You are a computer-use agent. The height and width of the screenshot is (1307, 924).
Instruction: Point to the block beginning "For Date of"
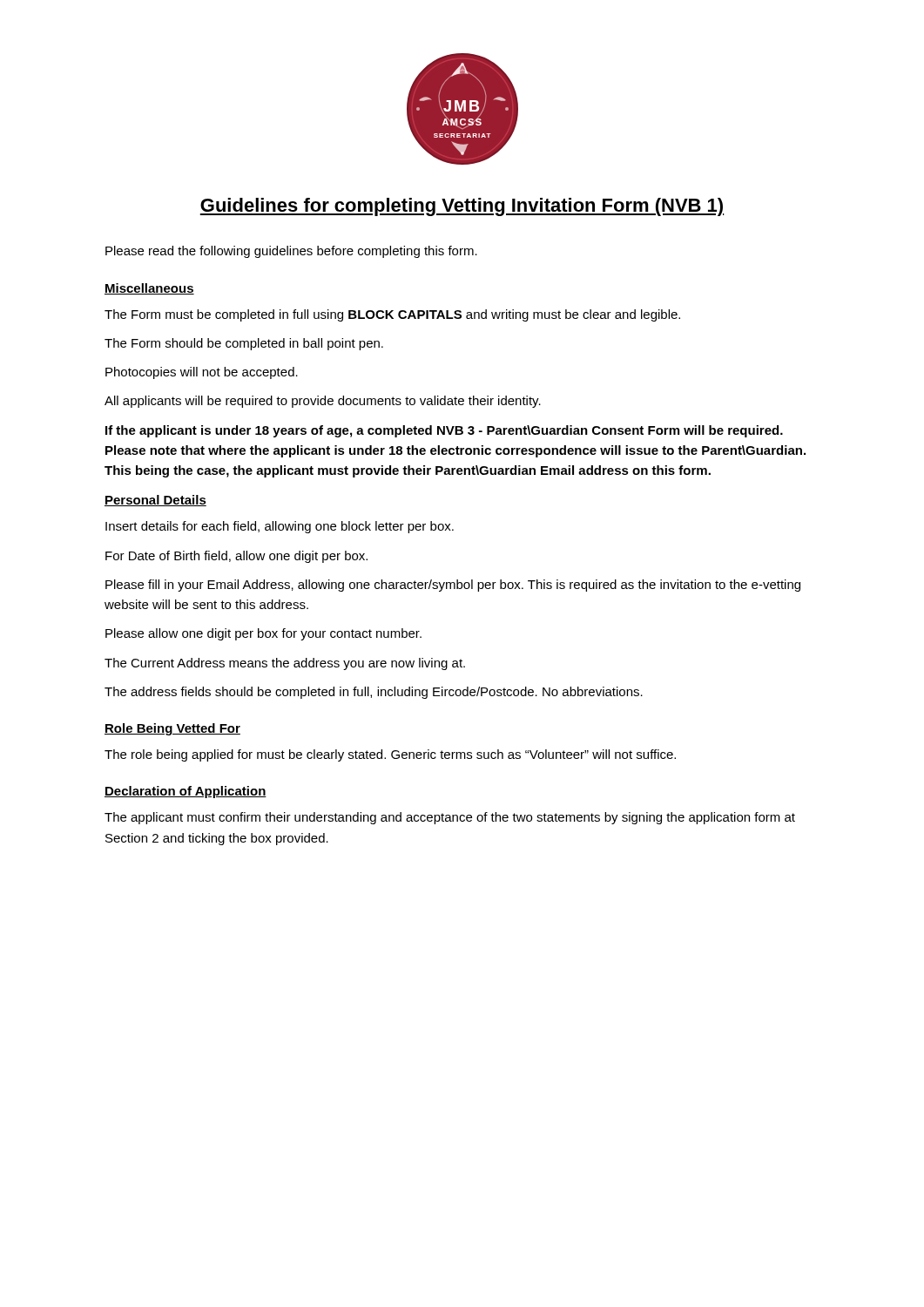click(x=237, y=555)
